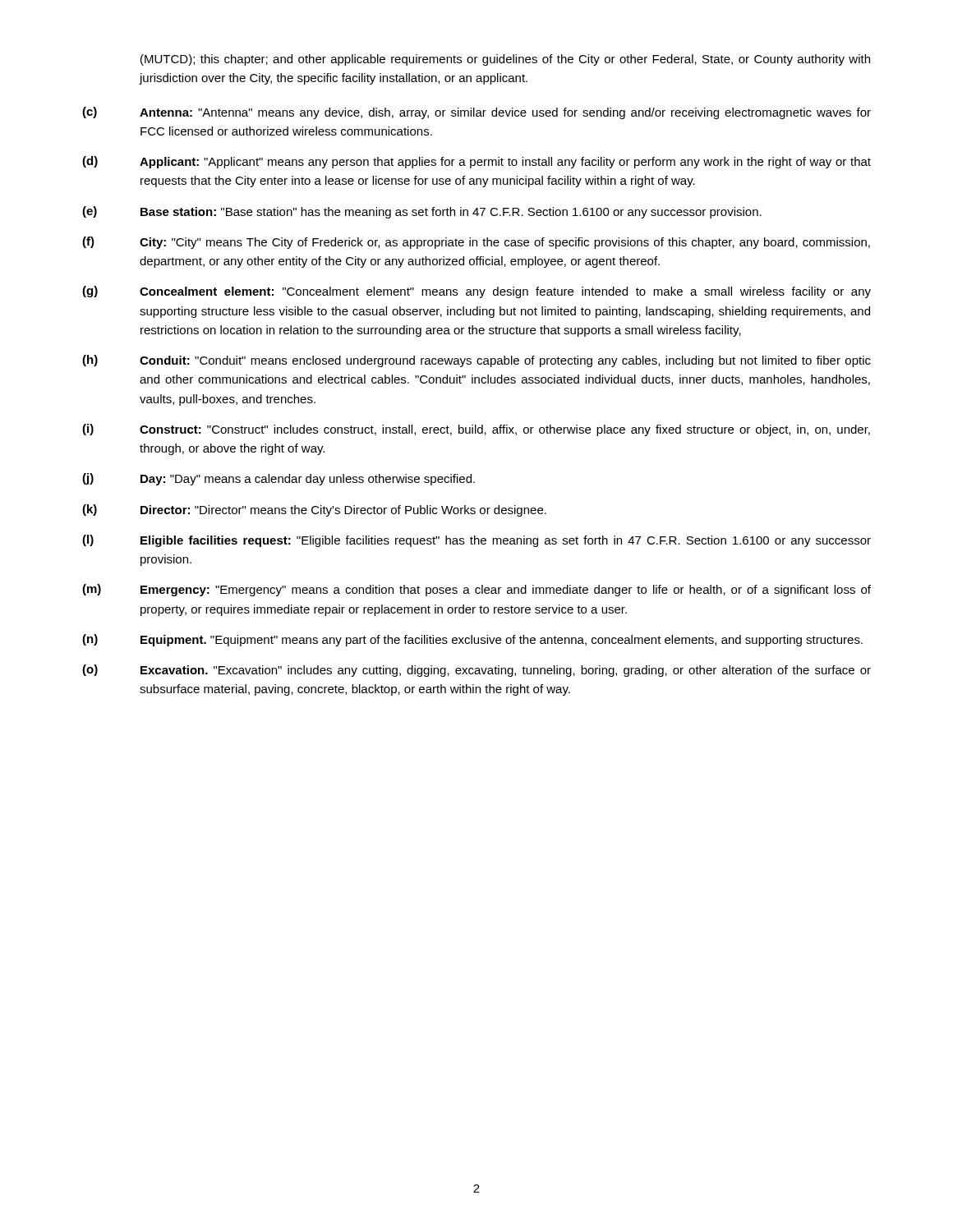This screenshot has width=953, height=1232.
Task: Navigate to the passage starting "(h) Conduit: "Conduit""
Action: [476, 379]
